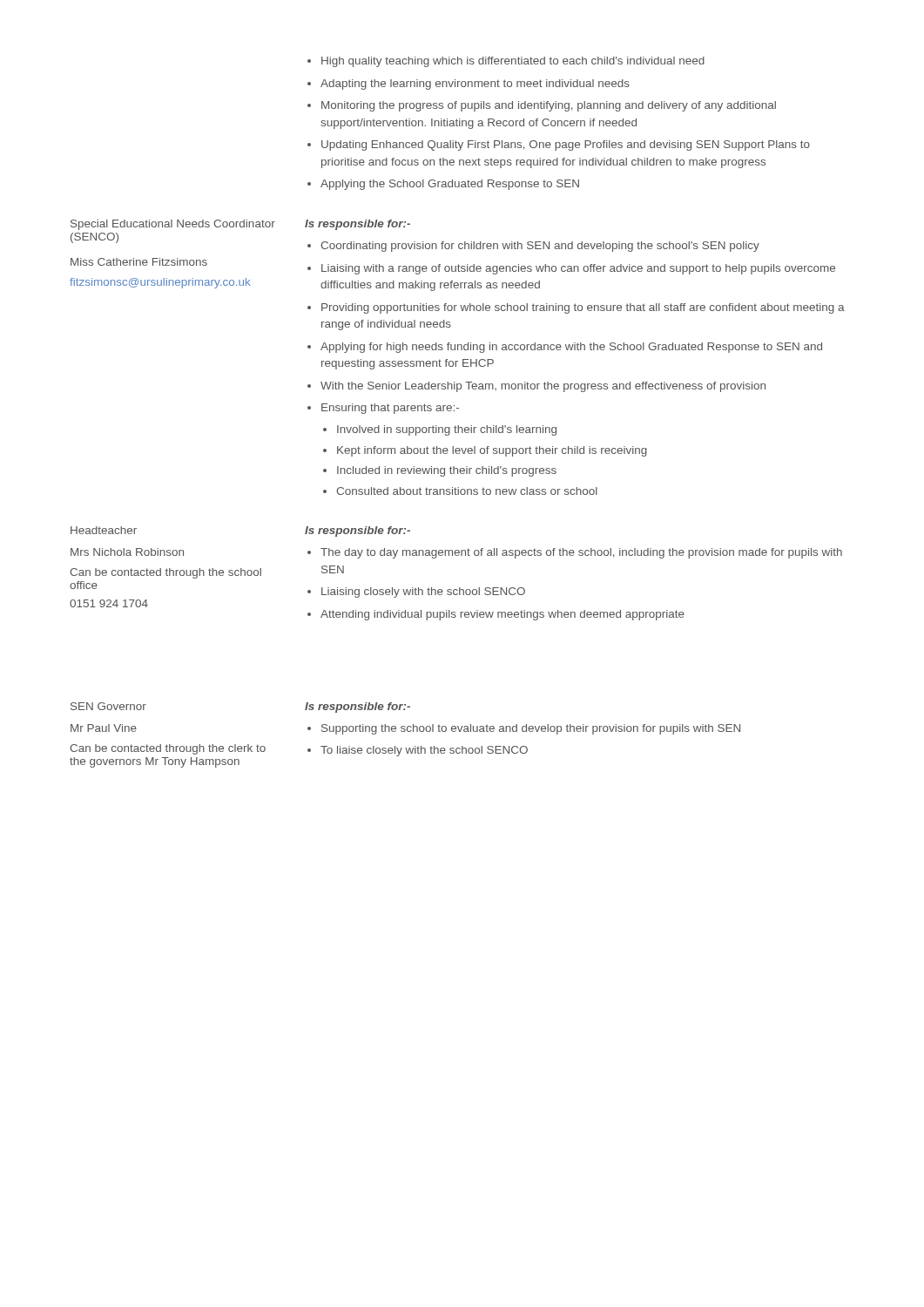Point to "Involved in supporting their child's learning"
The width and height of the screenshot is (924, 1307).
point(447,429)
